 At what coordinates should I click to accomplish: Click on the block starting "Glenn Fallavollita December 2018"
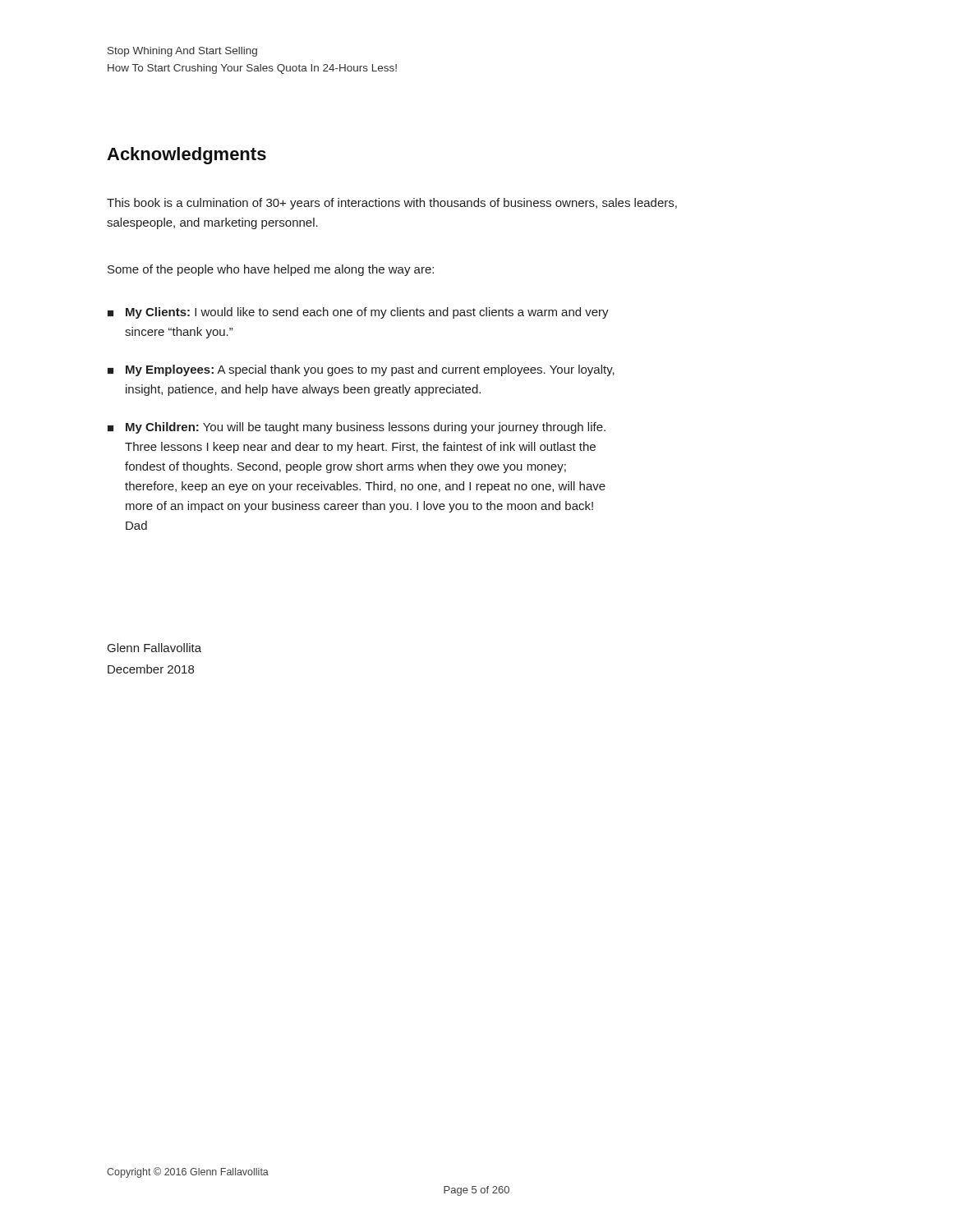pyautogui.click(x=154, y=658)
